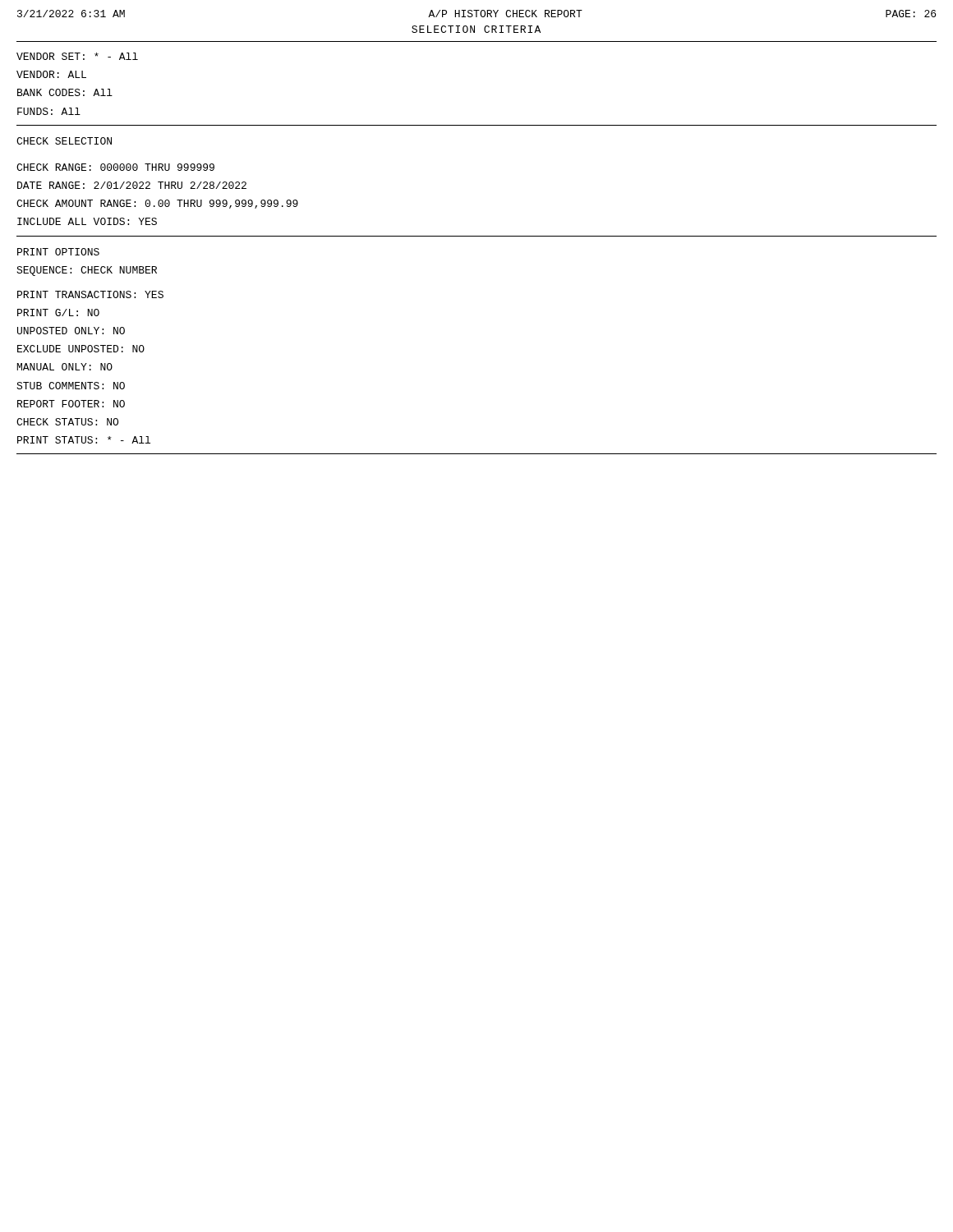The width and height of the screenshot is (953, 1232).
Task: Locate the section header with the text "SELECTION CRITERIA"
Action: (476, 30)
